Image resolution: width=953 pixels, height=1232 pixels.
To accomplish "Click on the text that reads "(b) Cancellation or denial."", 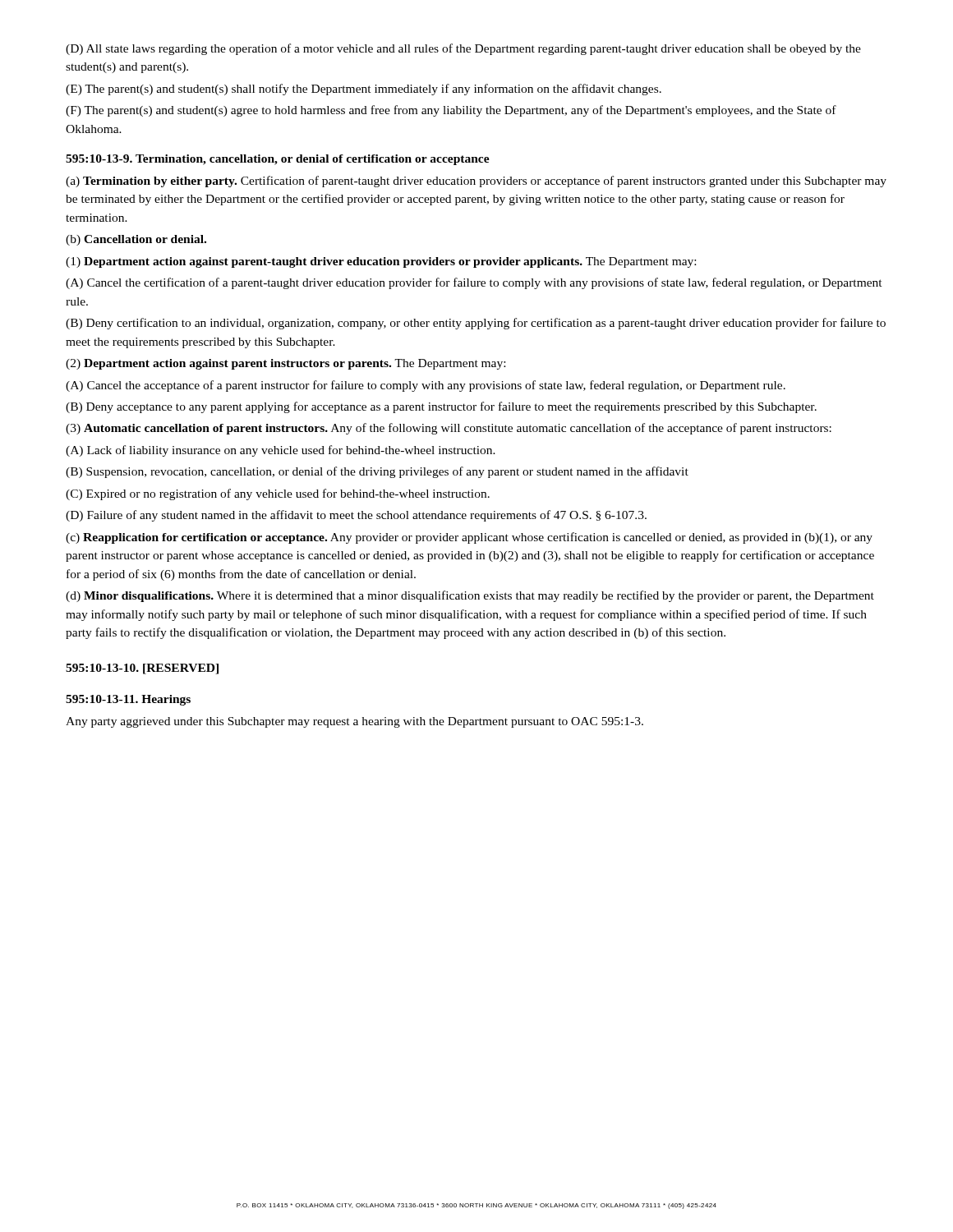I will pos(136,240).
